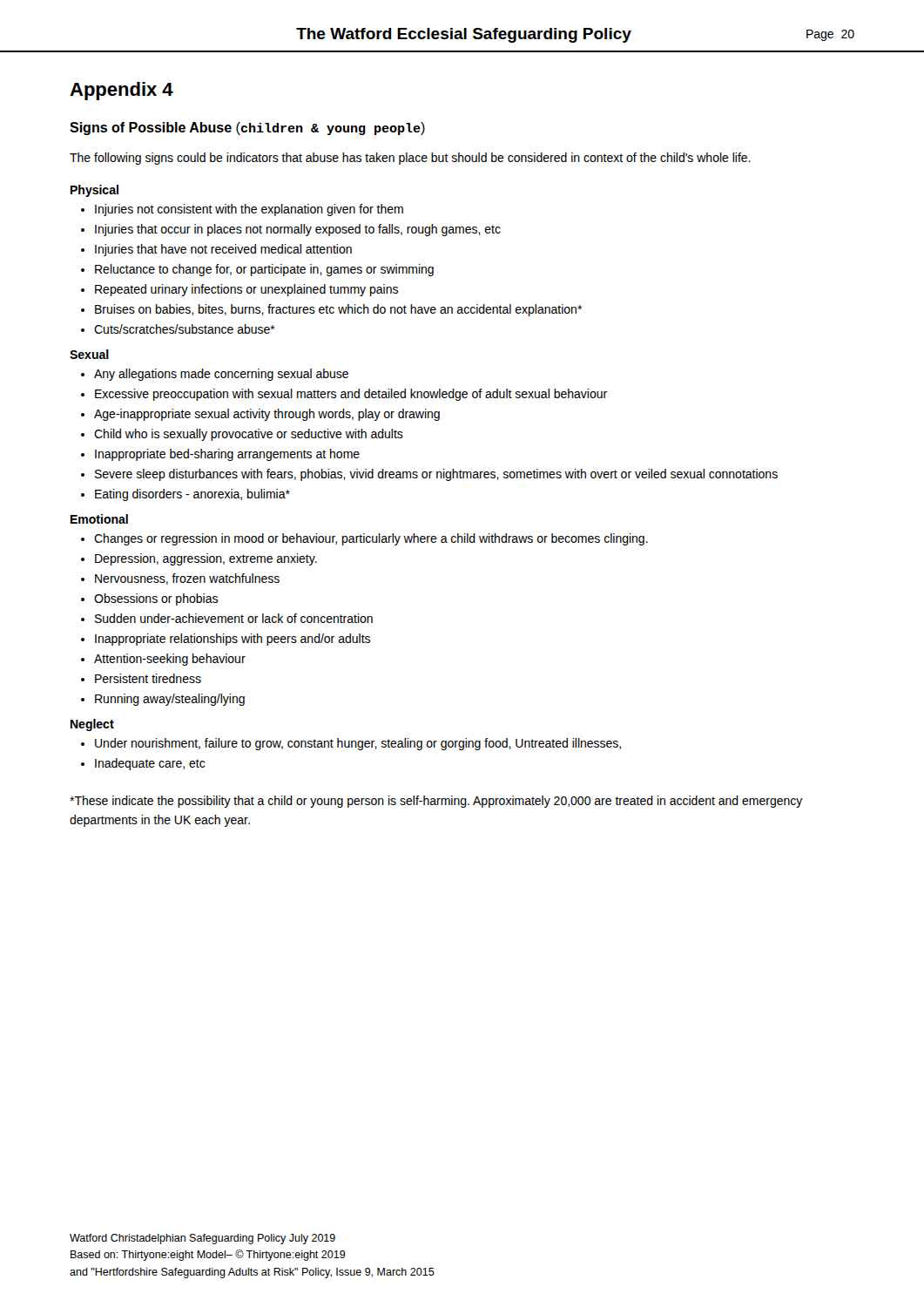Find the list item containing "Eating disorders - anorexia, bulimia*"

[192, 494]
